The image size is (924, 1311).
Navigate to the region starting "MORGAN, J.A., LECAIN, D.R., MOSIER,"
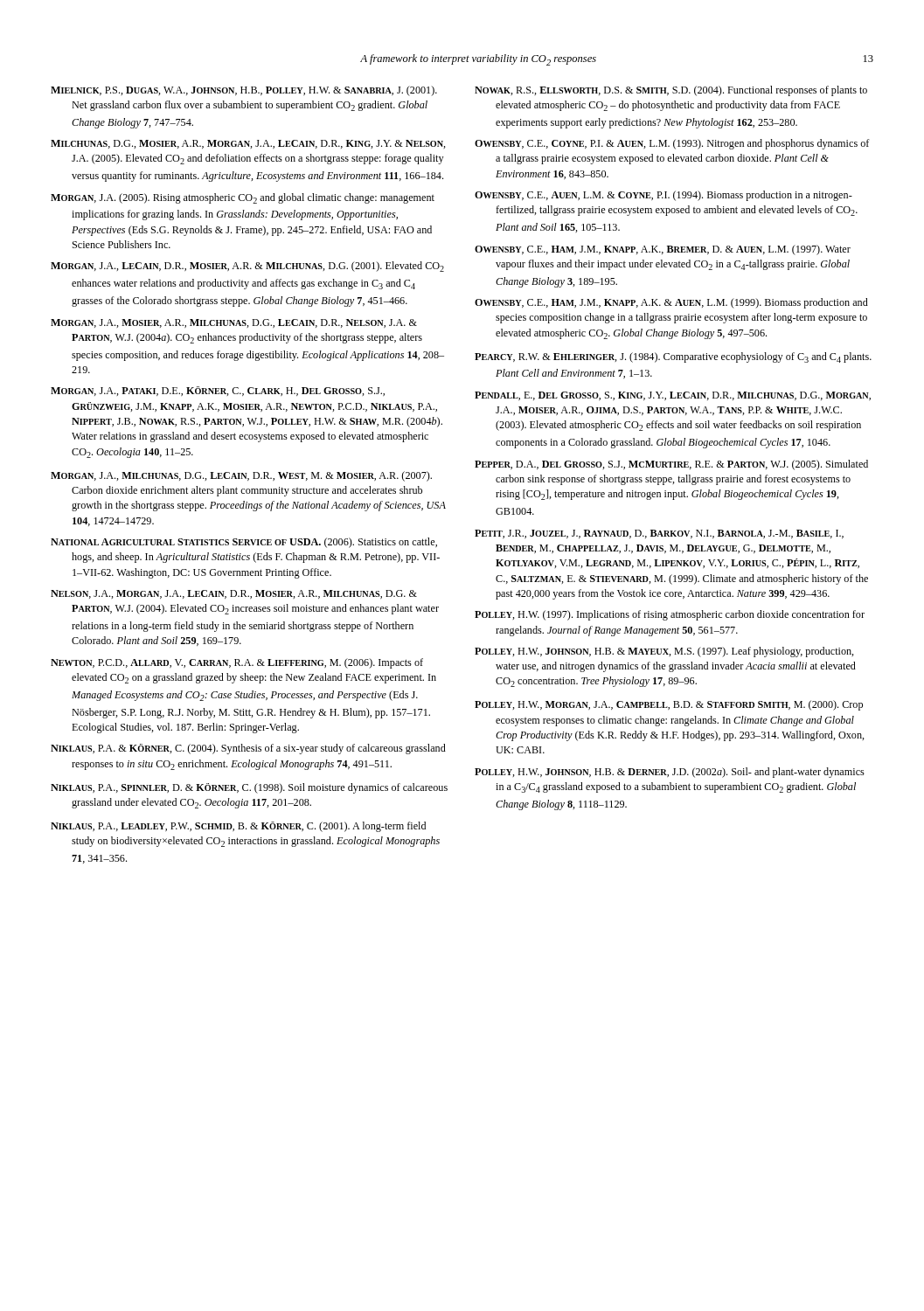247,283
